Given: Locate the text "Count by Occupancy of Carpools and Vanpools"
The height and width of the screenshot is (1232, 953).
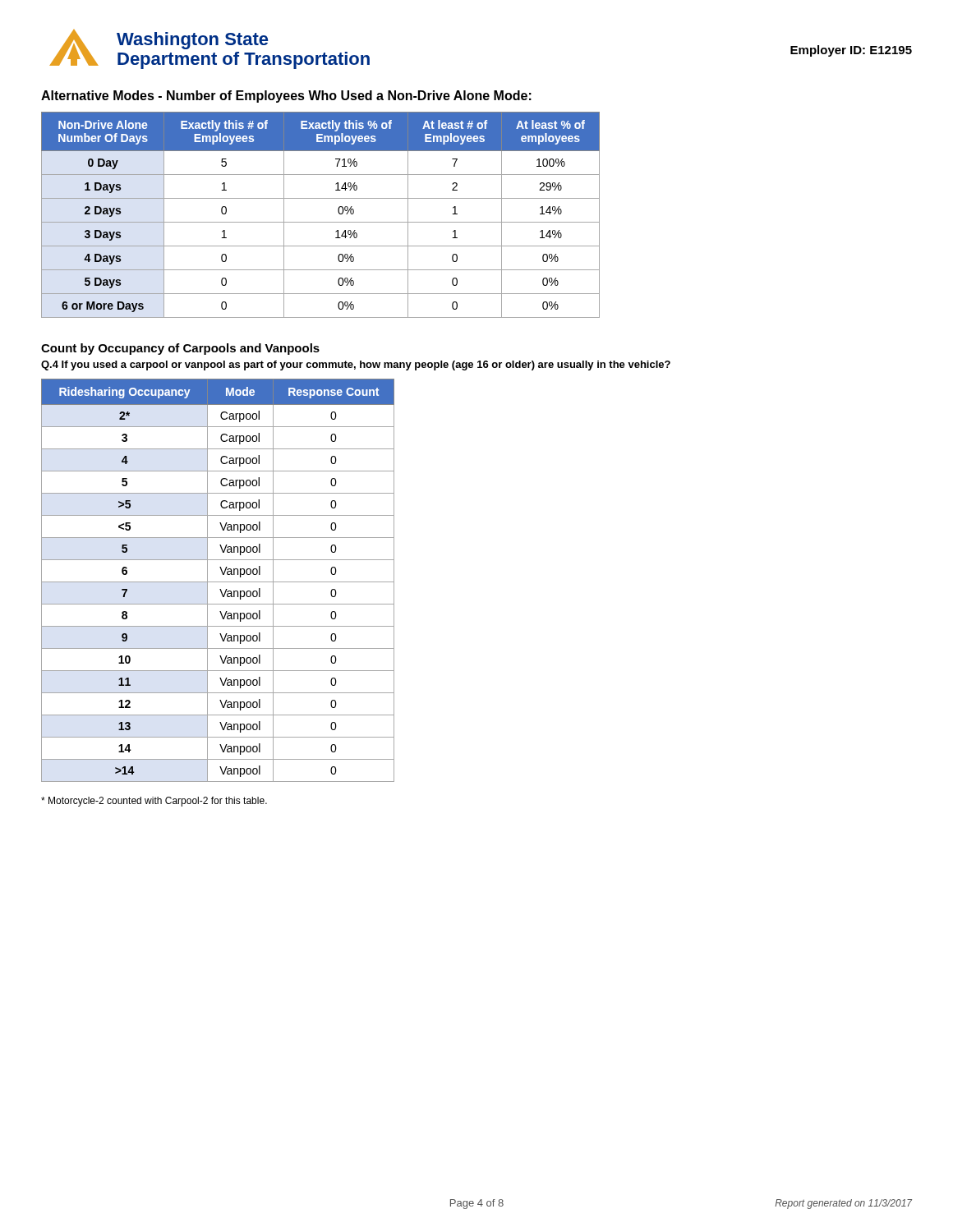Looking at the screenshot, I should pos(180,348).
